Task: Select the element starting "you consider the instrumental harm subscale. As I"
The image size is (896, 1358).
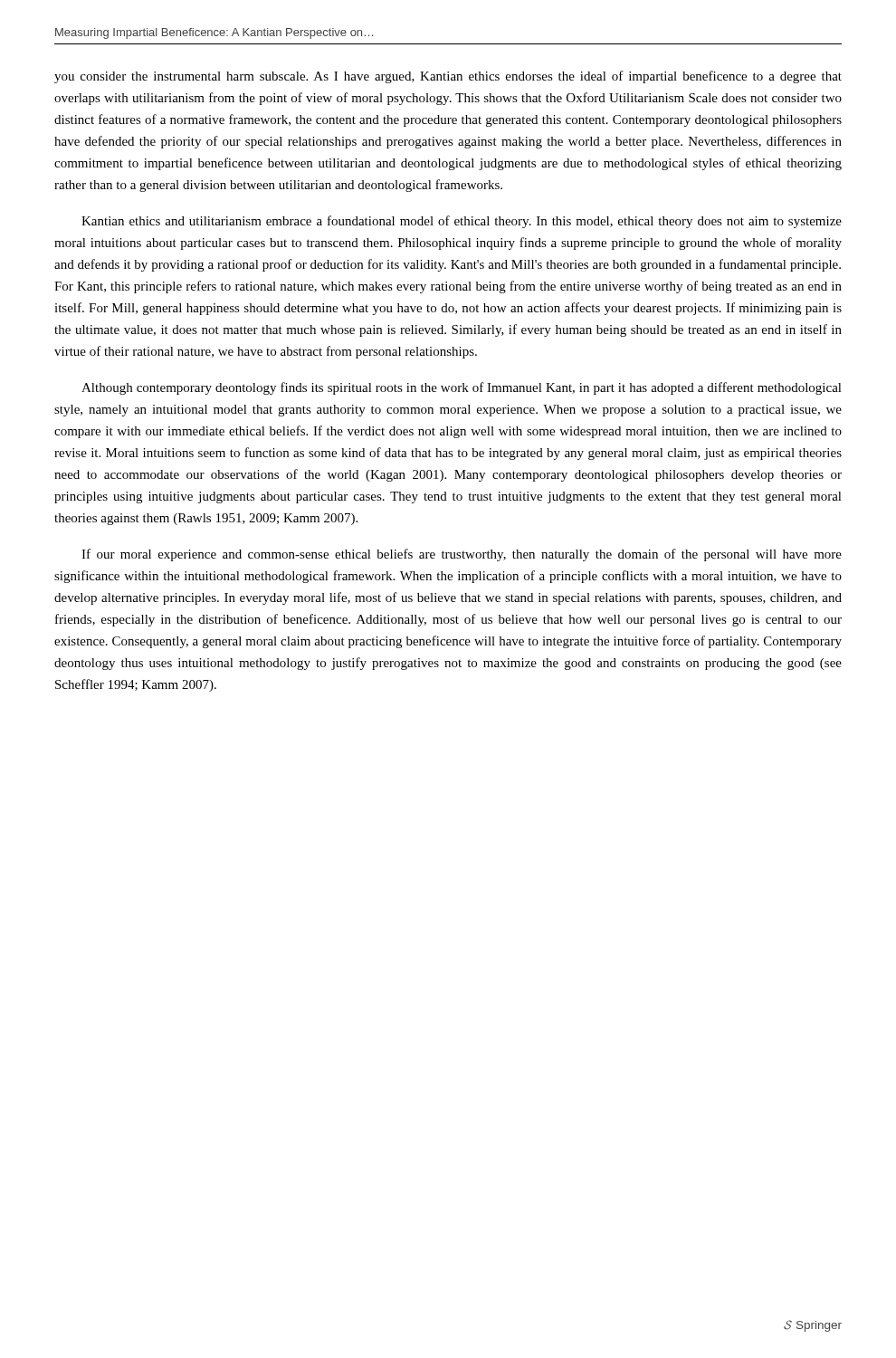Action: 448,130
